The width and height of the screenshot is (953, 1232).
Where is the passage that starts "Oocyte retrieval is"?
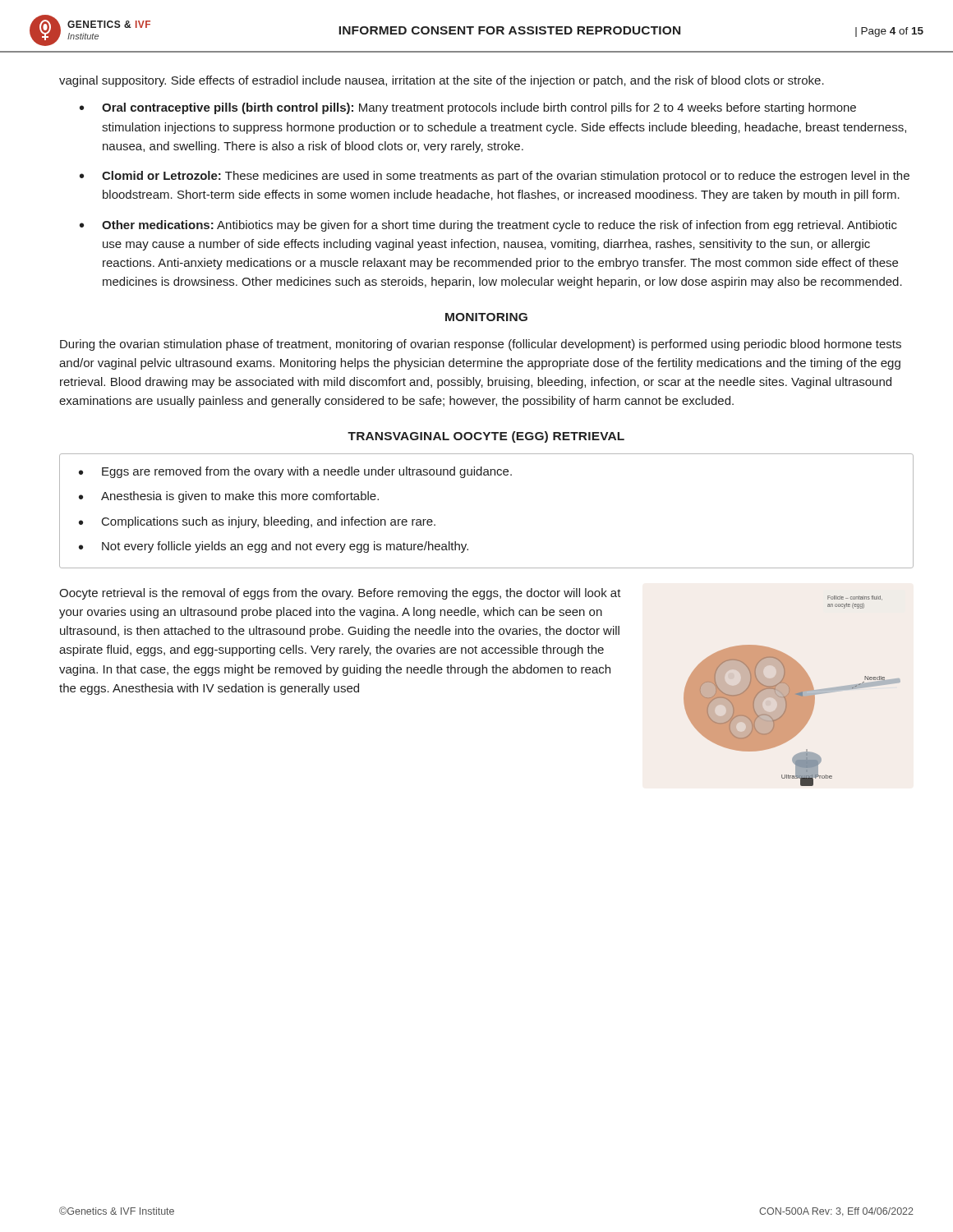340,640
